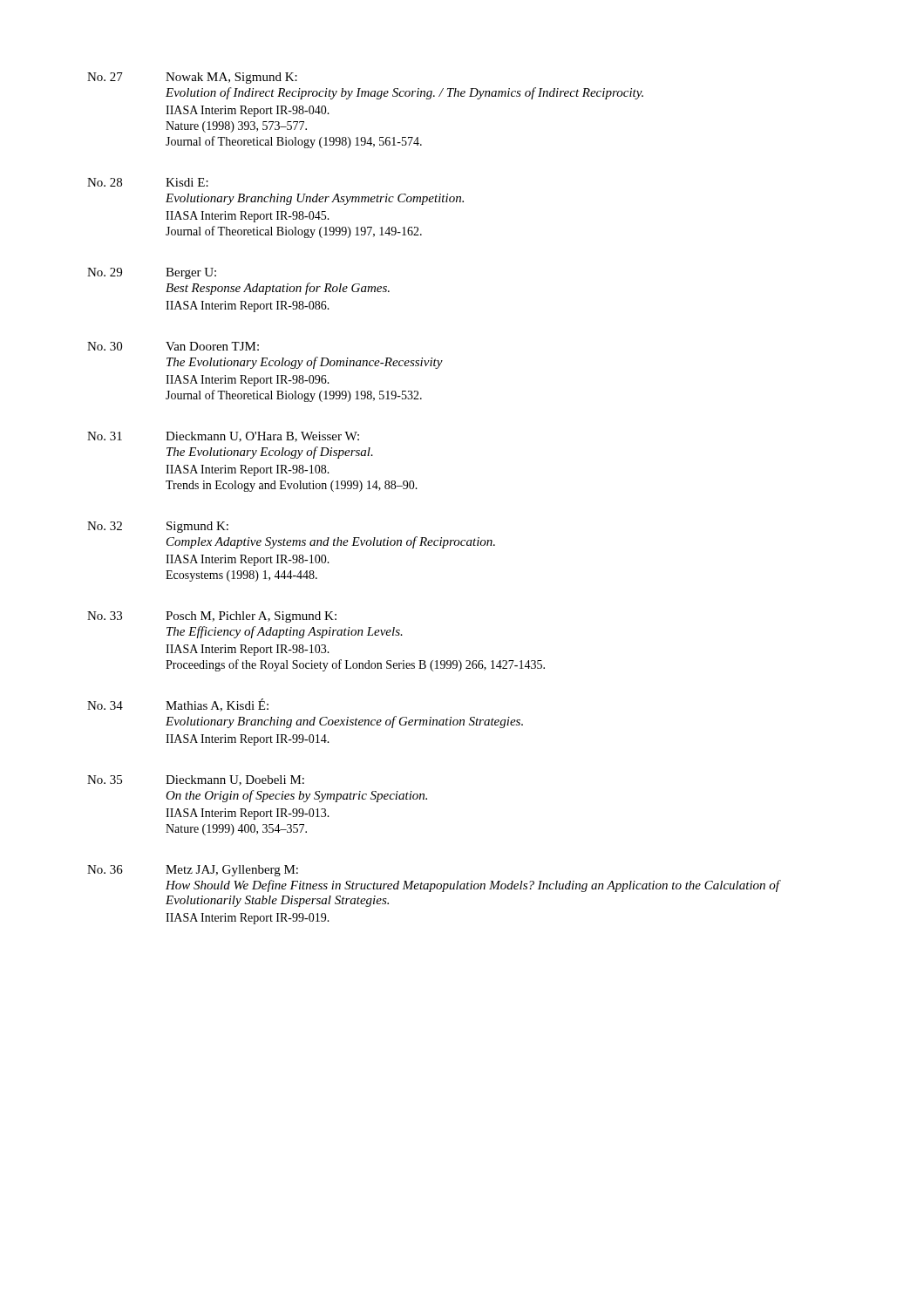Locate the list item that says "No. 30 Van Dooren"
Viewport: 924px width, 1308px height.
173,346
